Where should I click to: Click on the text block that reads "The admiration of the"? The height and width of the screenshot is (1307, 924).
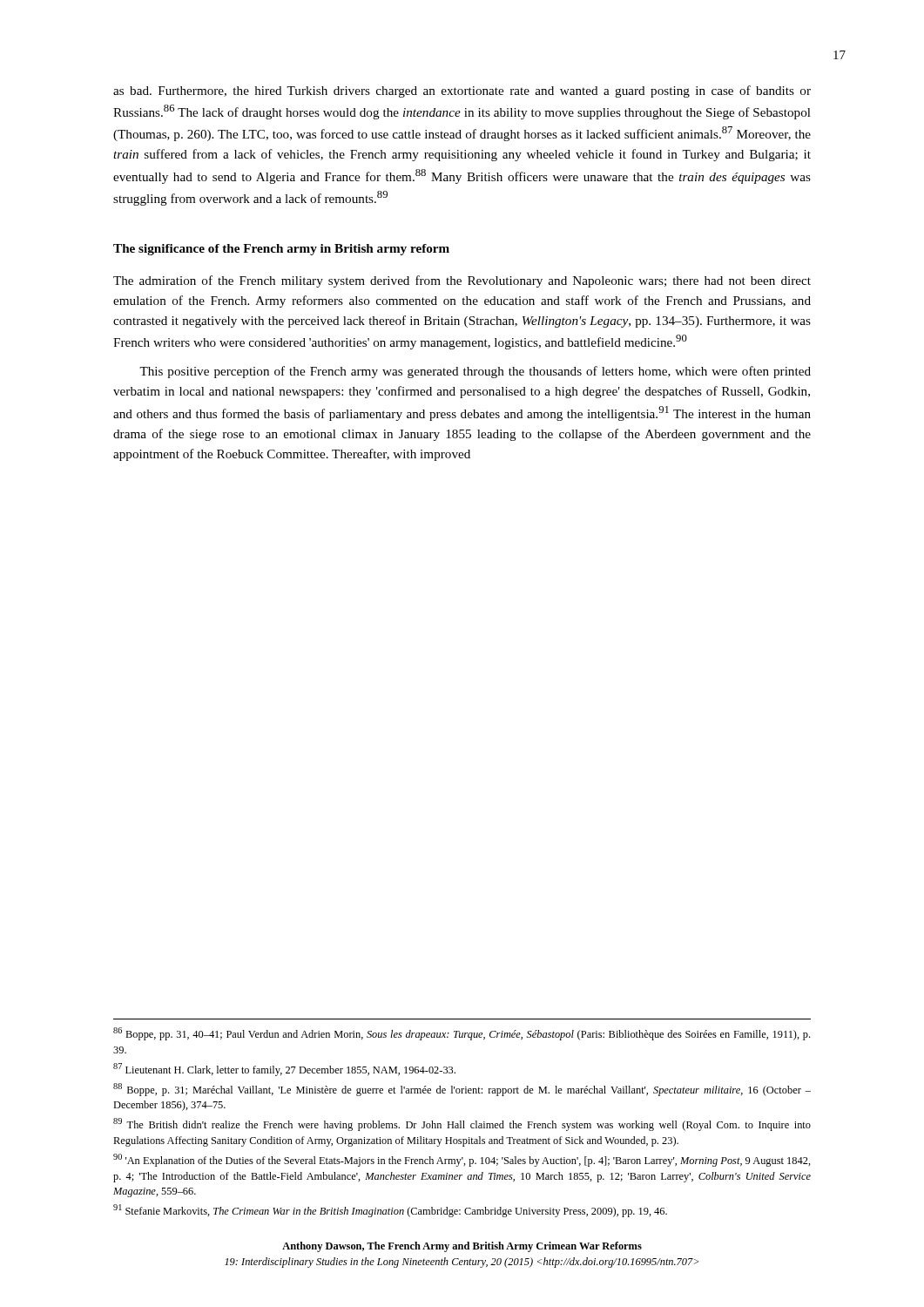pyautogui.click(x=462, y=311)
